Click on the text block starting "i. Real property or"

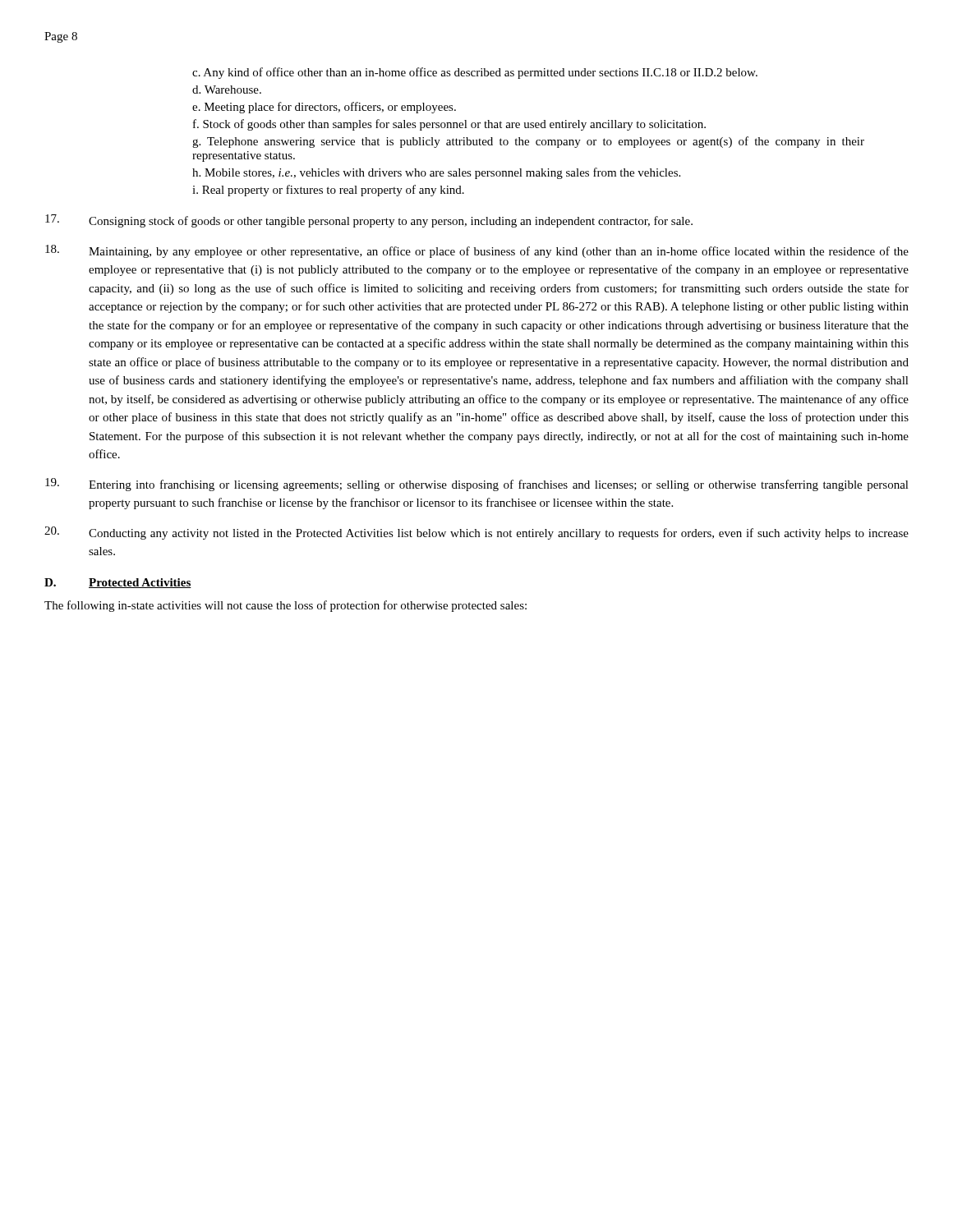click(328, 190)
